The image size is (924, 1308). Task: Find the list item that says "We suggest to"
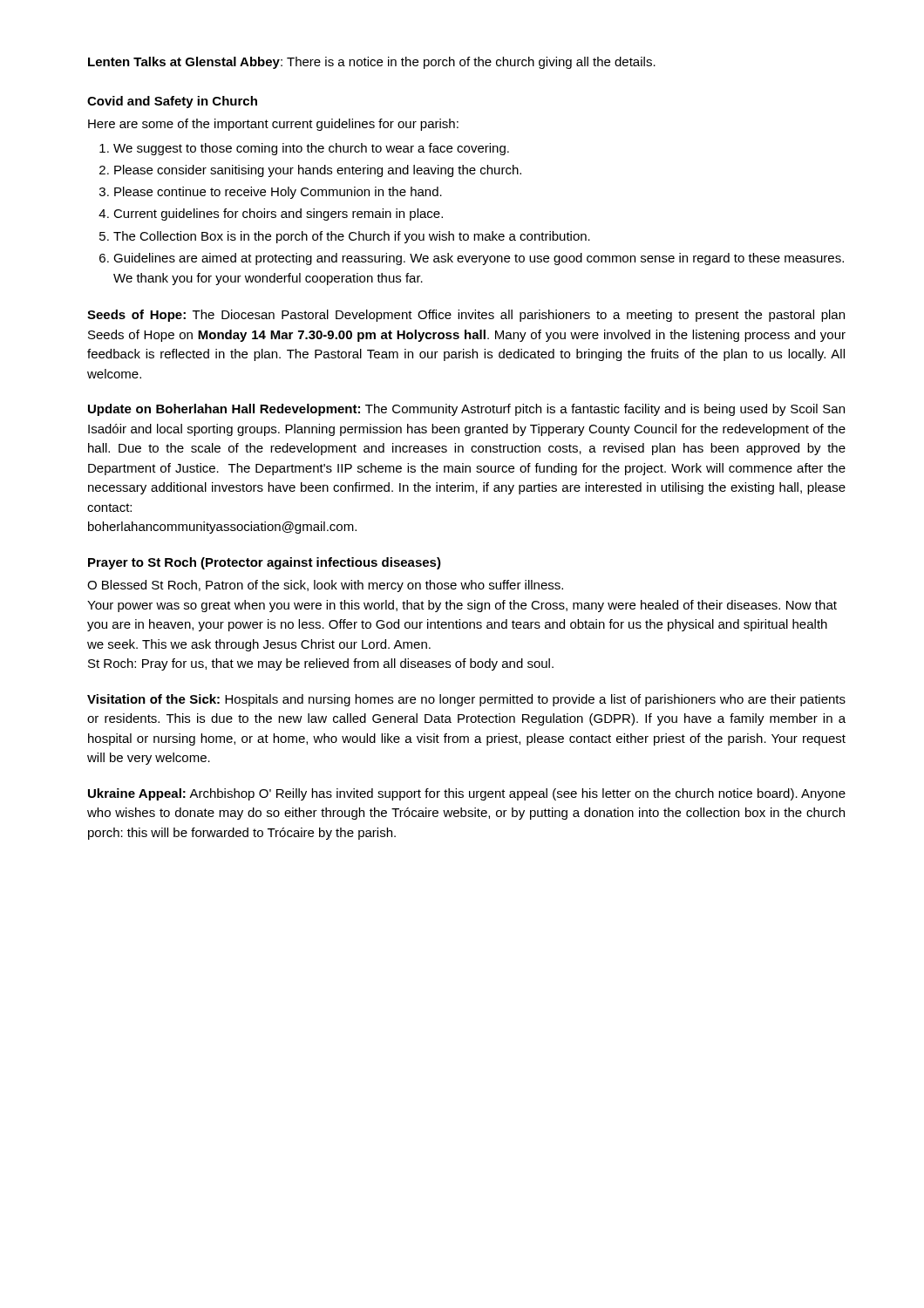(x=479, y=147)
